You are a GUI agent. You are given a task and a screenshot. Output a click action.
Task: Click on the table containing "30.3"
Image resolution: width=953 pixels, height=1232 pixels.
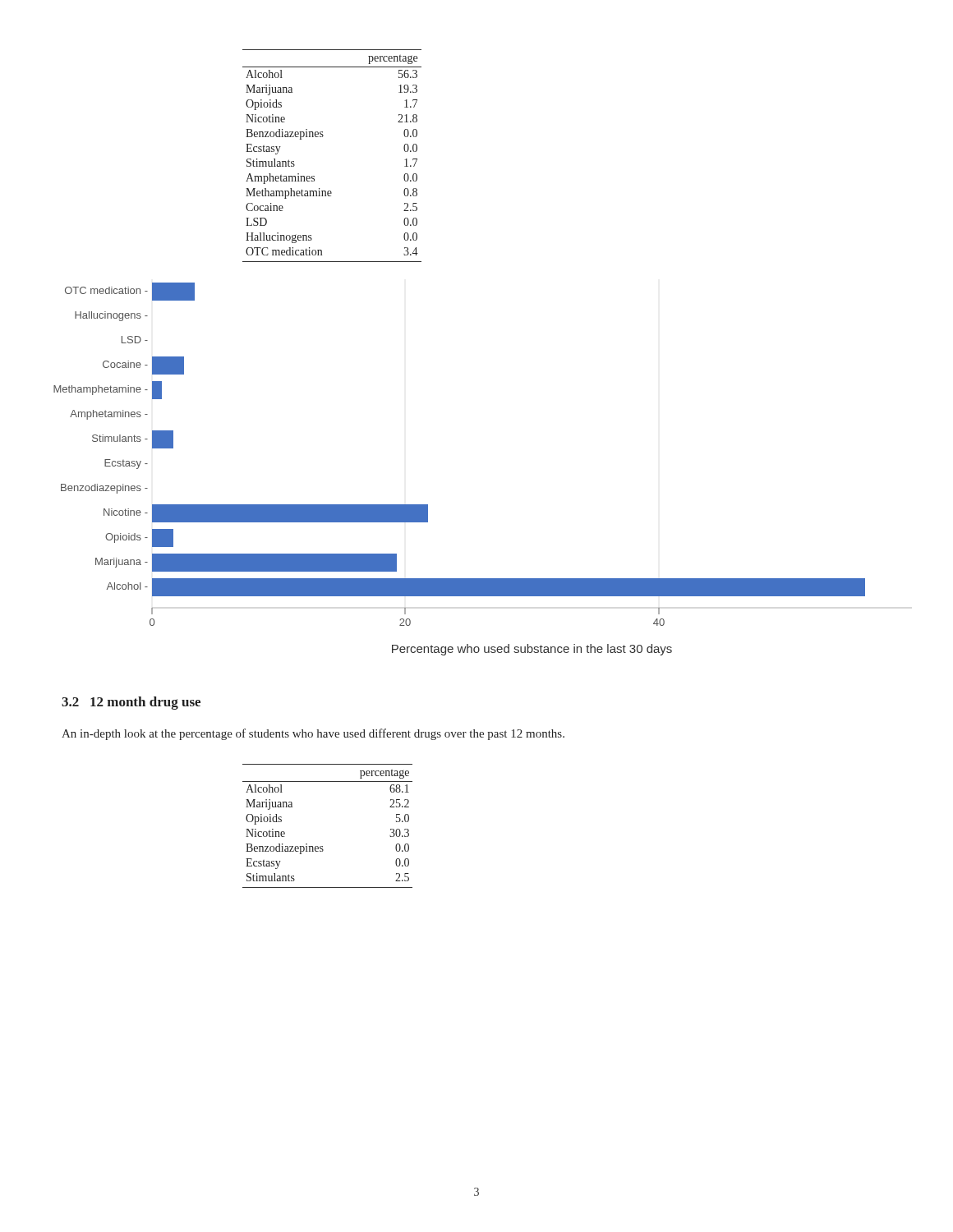click(328, 826)
